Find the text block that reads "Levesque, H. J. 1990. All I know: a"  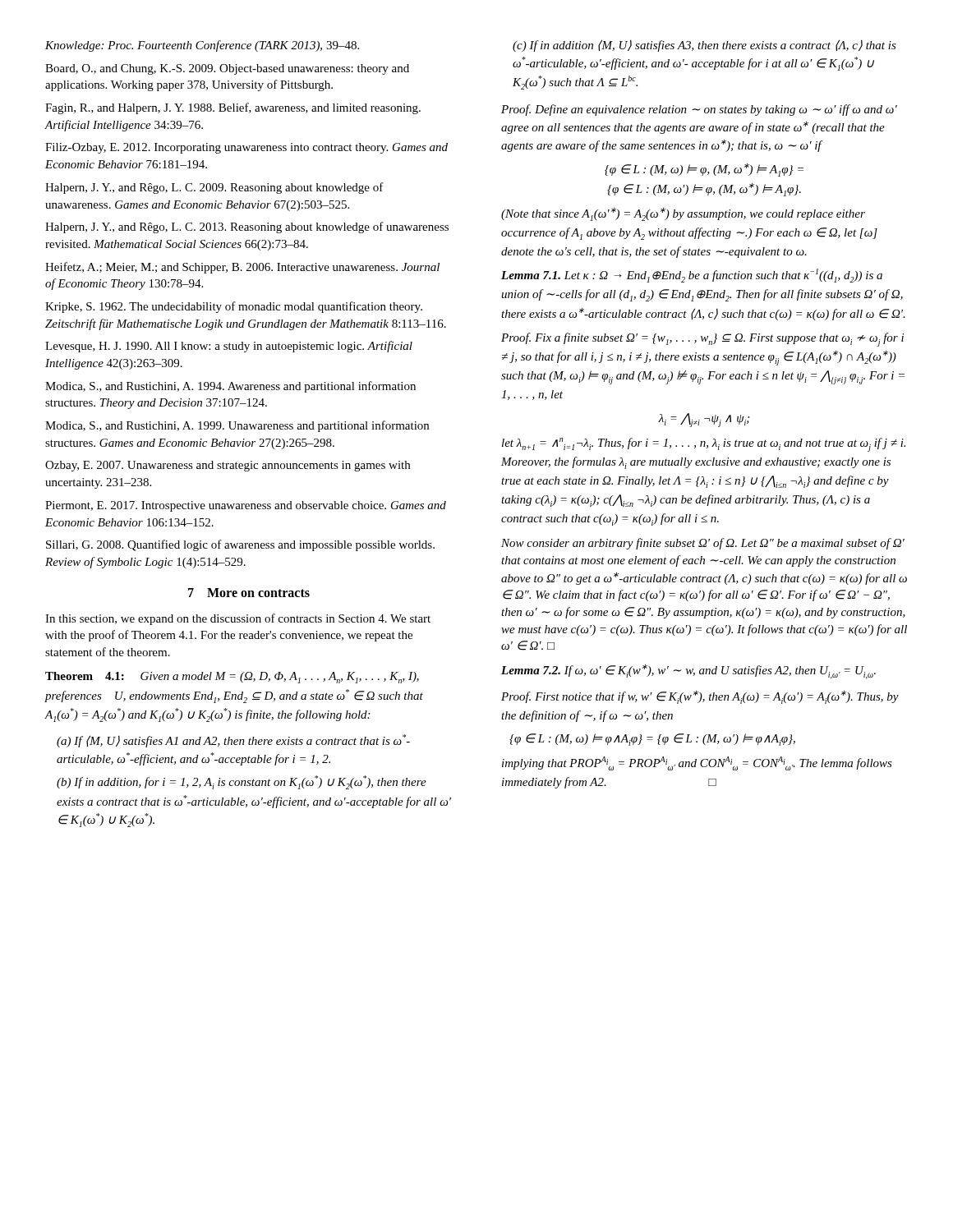pos(229,355)
